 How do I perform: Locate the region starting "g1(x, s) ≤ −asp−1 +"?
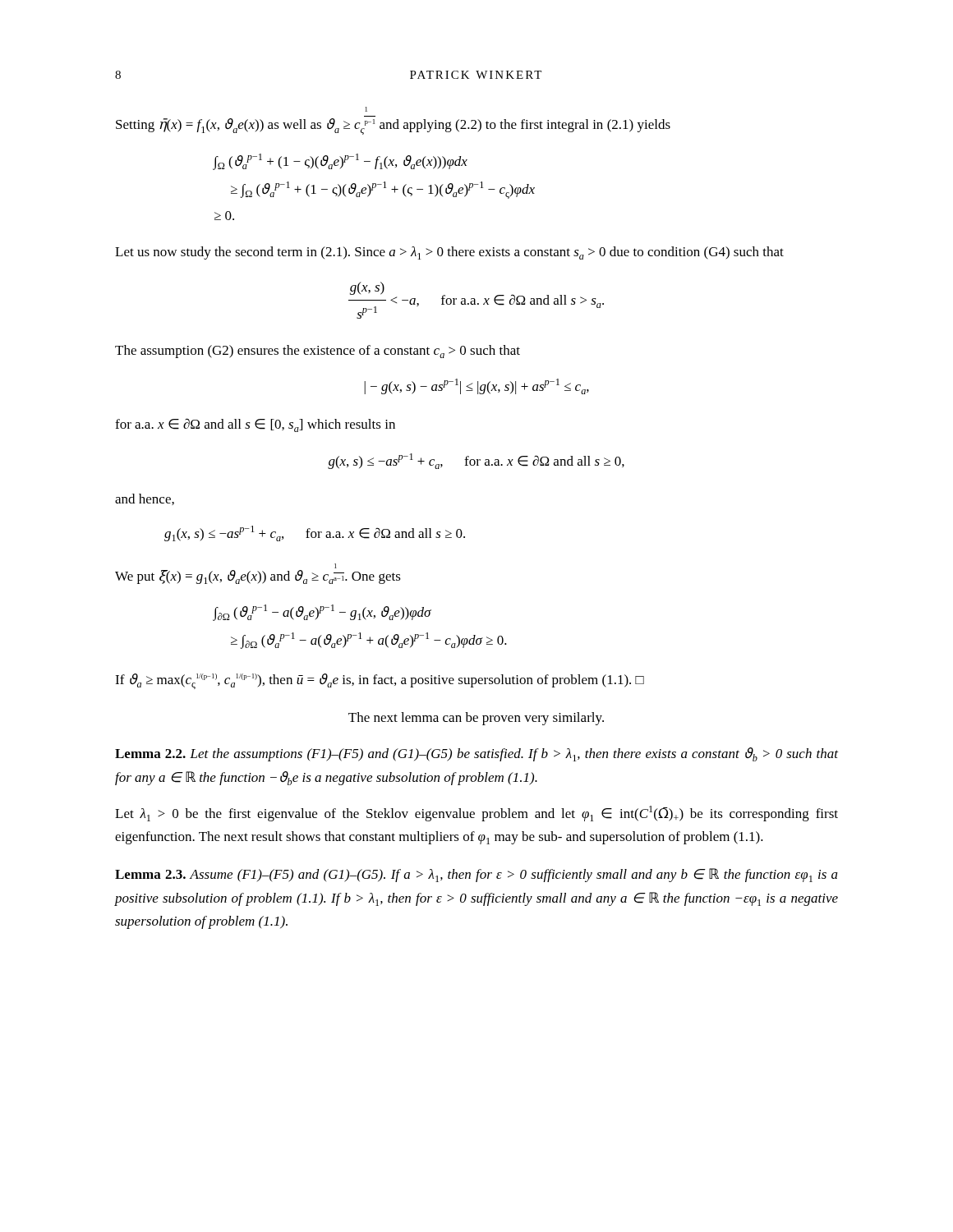315,533
